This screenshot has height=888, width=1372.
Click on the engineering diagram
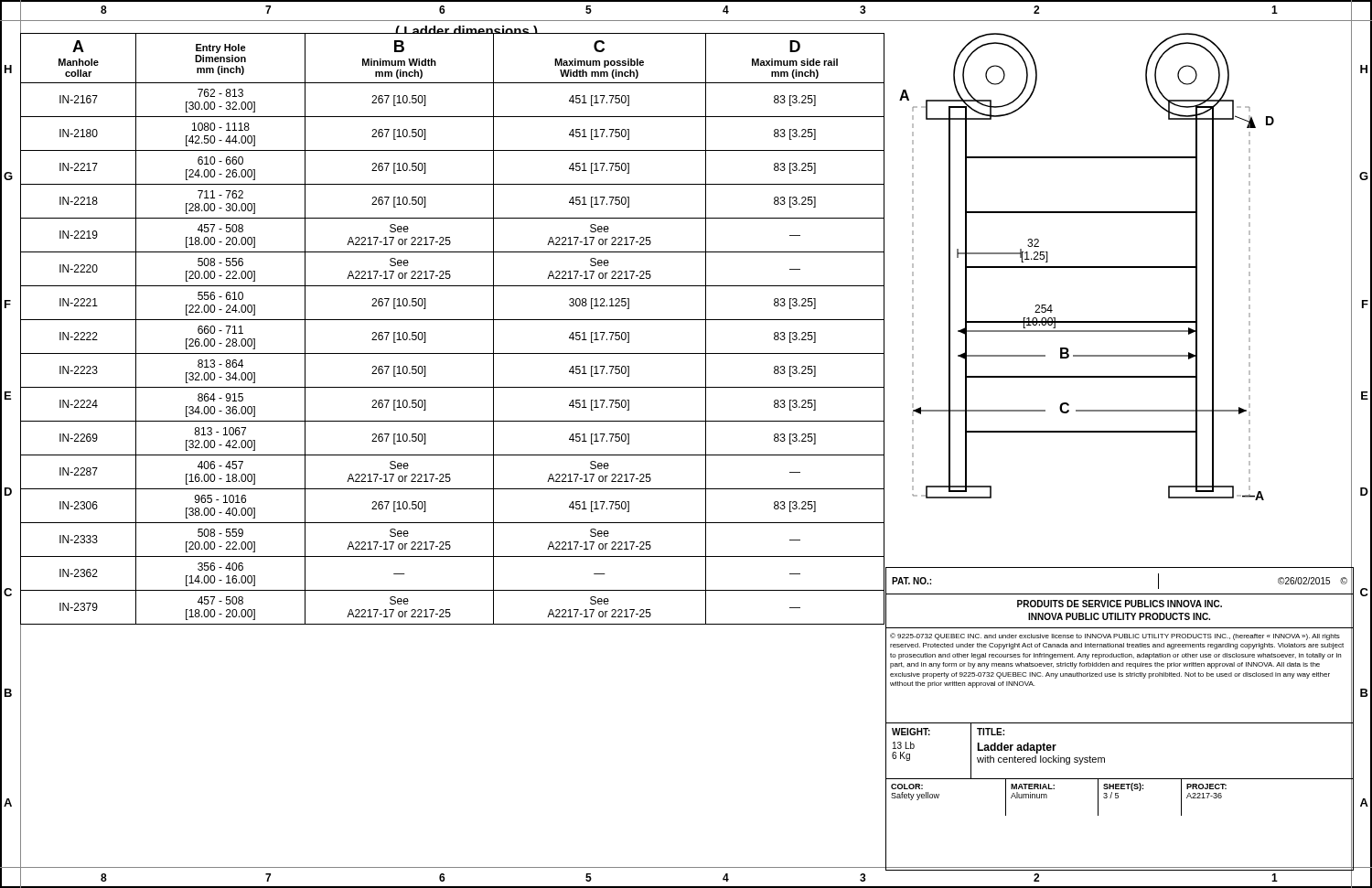1119,295
